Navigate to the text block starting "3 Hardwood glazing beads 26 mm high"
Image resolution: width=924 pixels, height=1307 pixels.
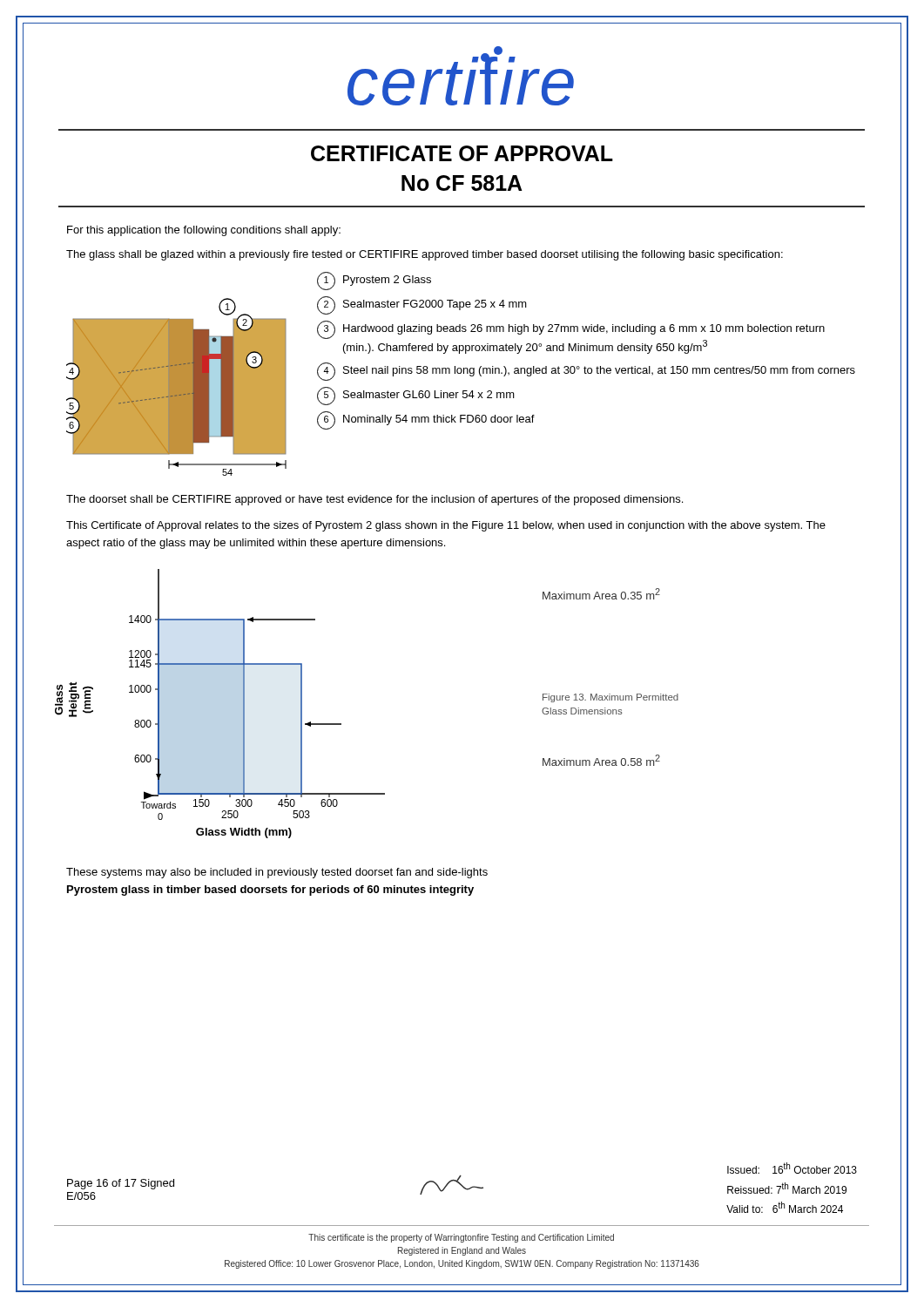click(x=587, y=338)
